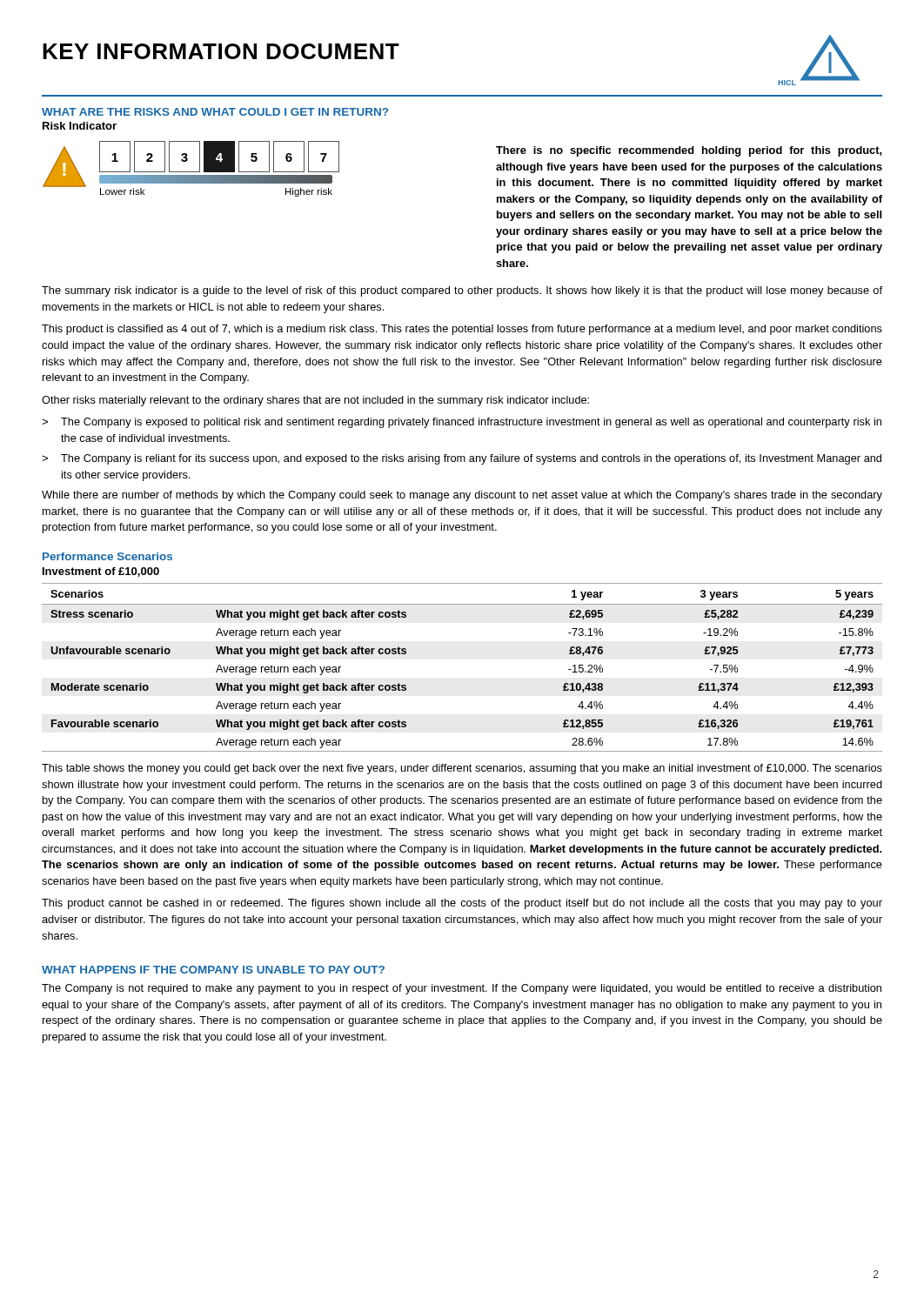Select the table that reads "Average return each year"
This screenshot has height=1305, width=924.
(x=462, y=667)
